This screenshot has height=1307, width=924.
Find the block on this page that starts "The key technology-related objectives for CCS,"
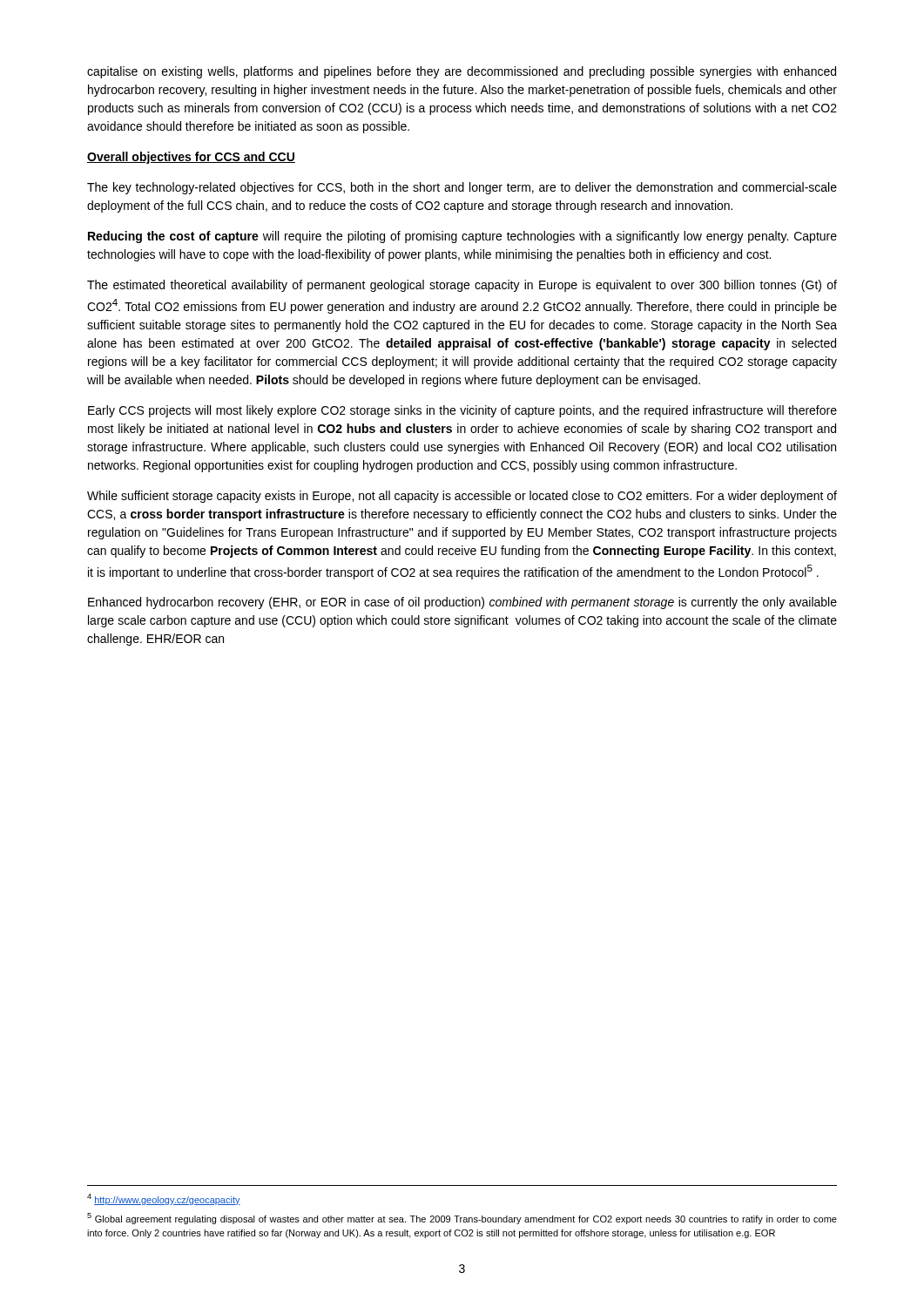coord(462,197)
